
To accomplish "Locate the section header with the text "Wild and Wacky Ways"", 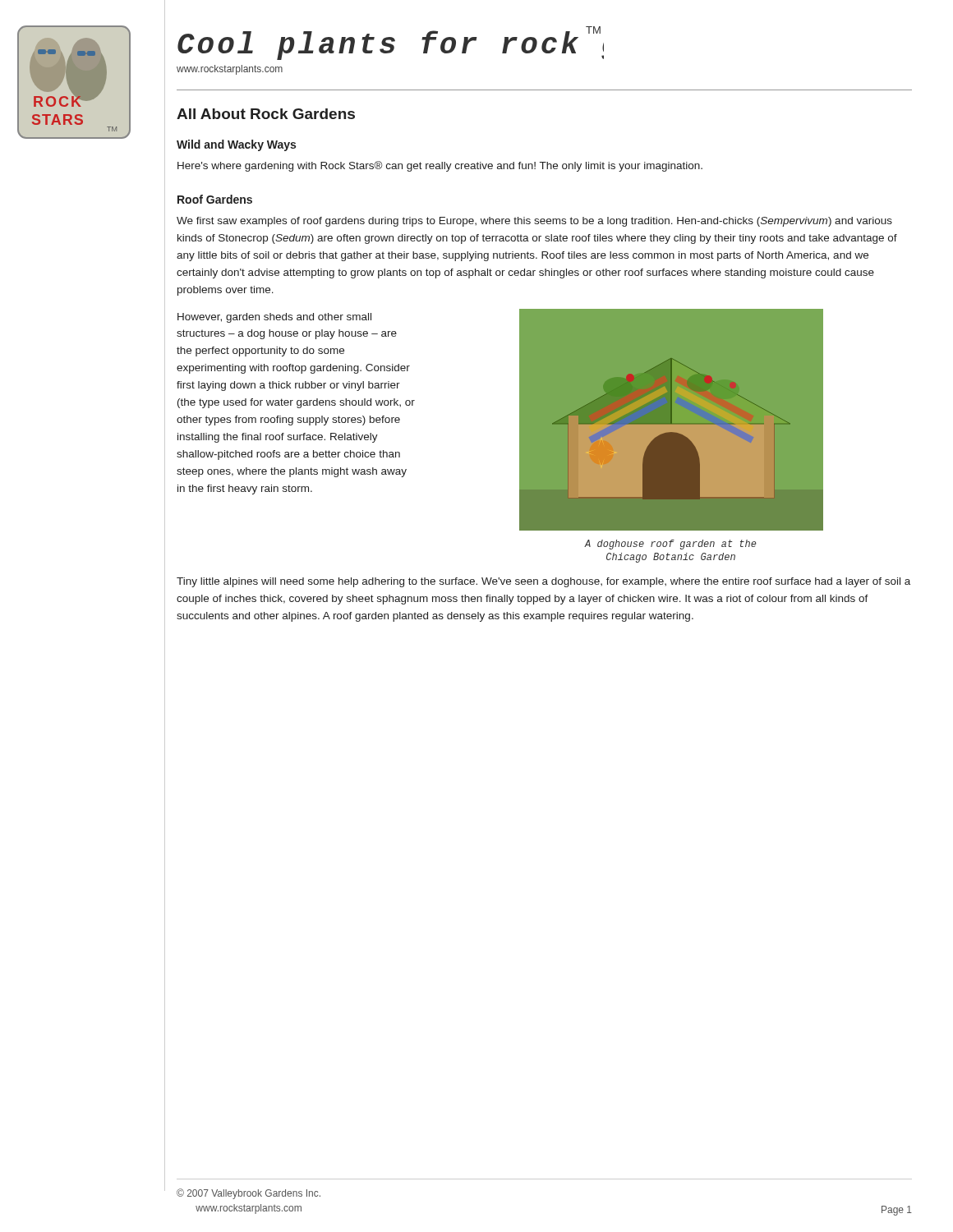I will pyautogui.click(x=237, y=145).
